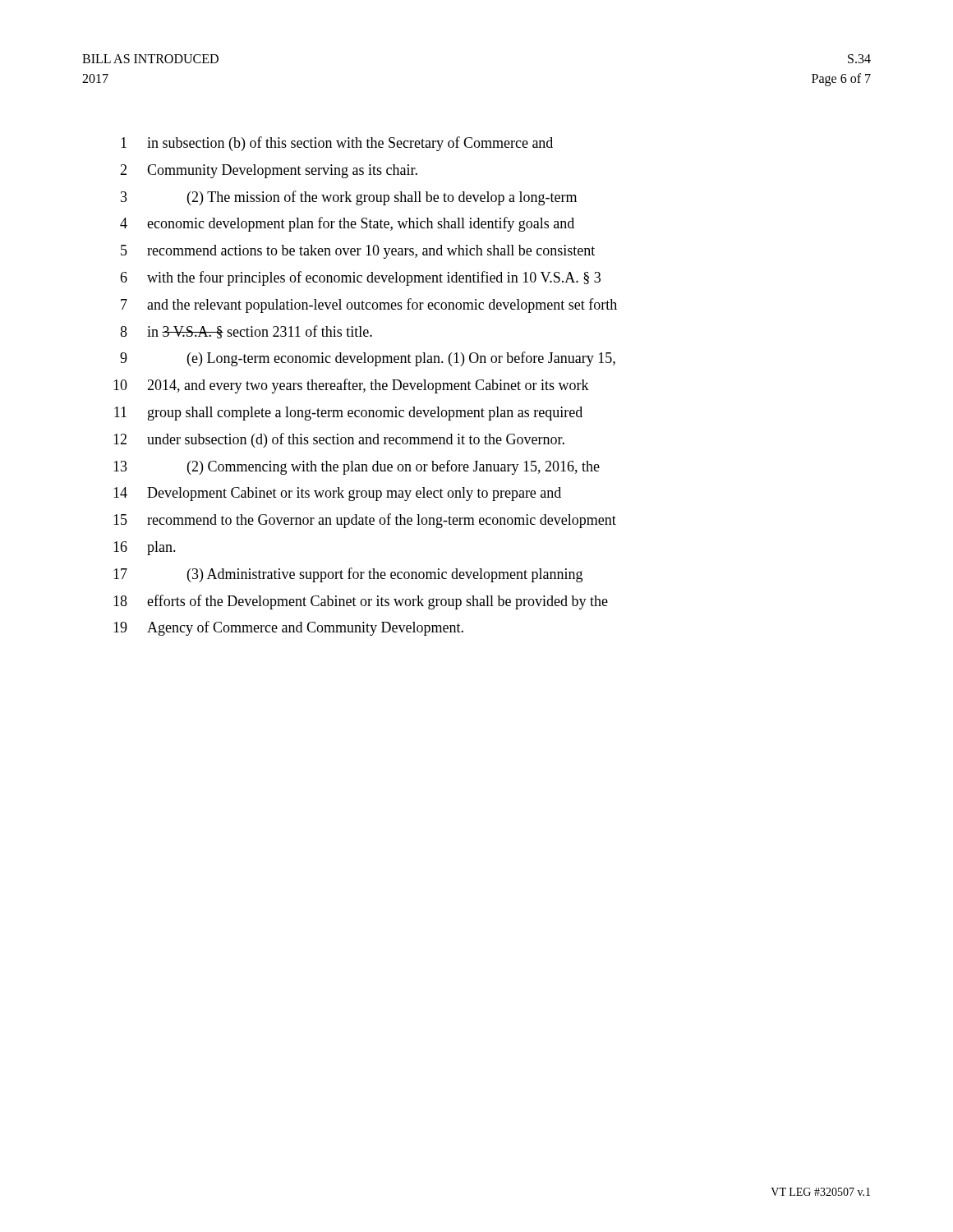Click on the text that reads "2 Community Development serving as its chair."
This screenshot has height=1232, width=953.
point(269,171)
